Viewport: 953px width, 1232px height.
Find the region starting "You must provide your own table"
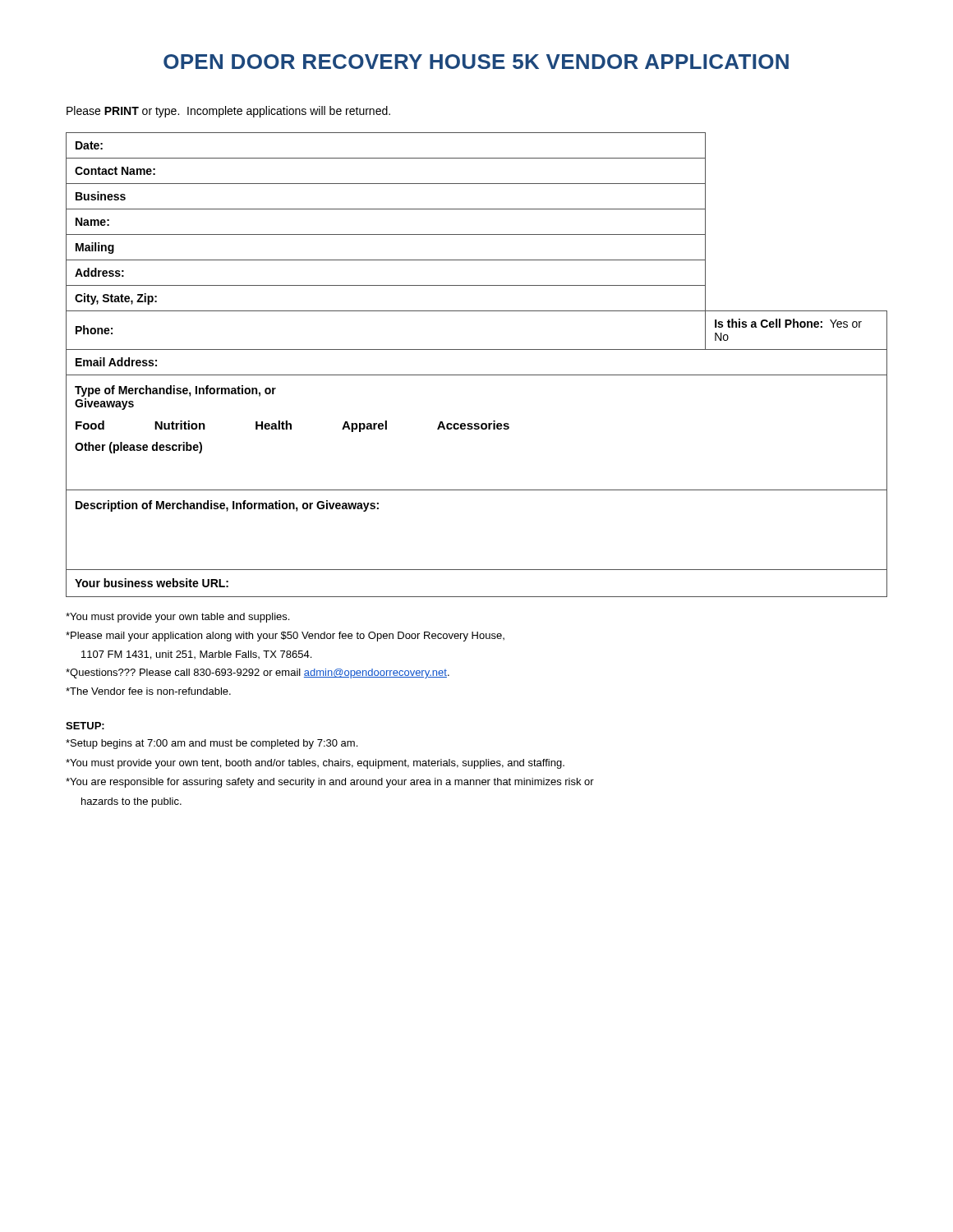[177, 618]
